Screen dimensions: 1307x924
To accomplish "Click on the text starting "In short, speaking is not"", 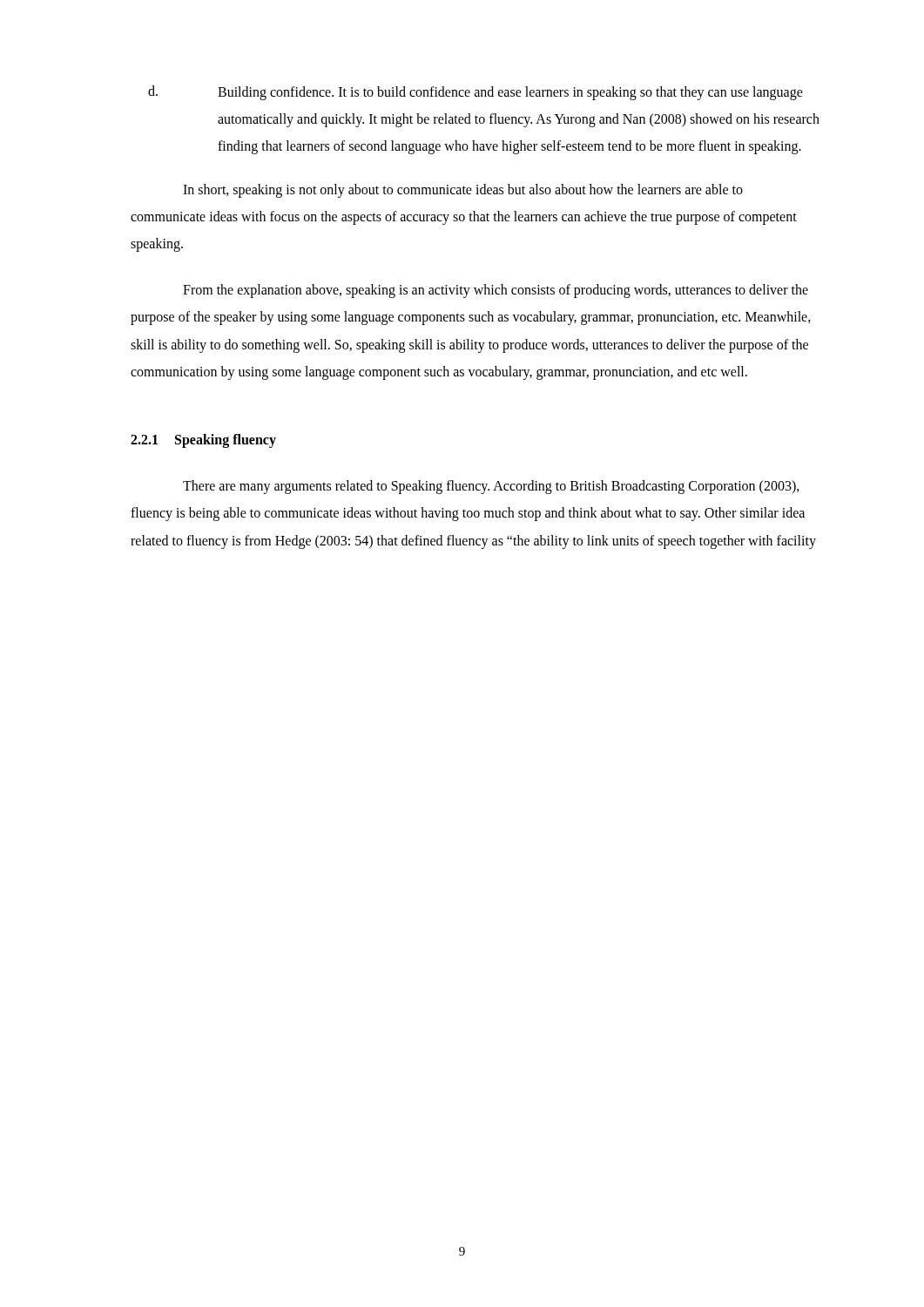I will (464, 216).
